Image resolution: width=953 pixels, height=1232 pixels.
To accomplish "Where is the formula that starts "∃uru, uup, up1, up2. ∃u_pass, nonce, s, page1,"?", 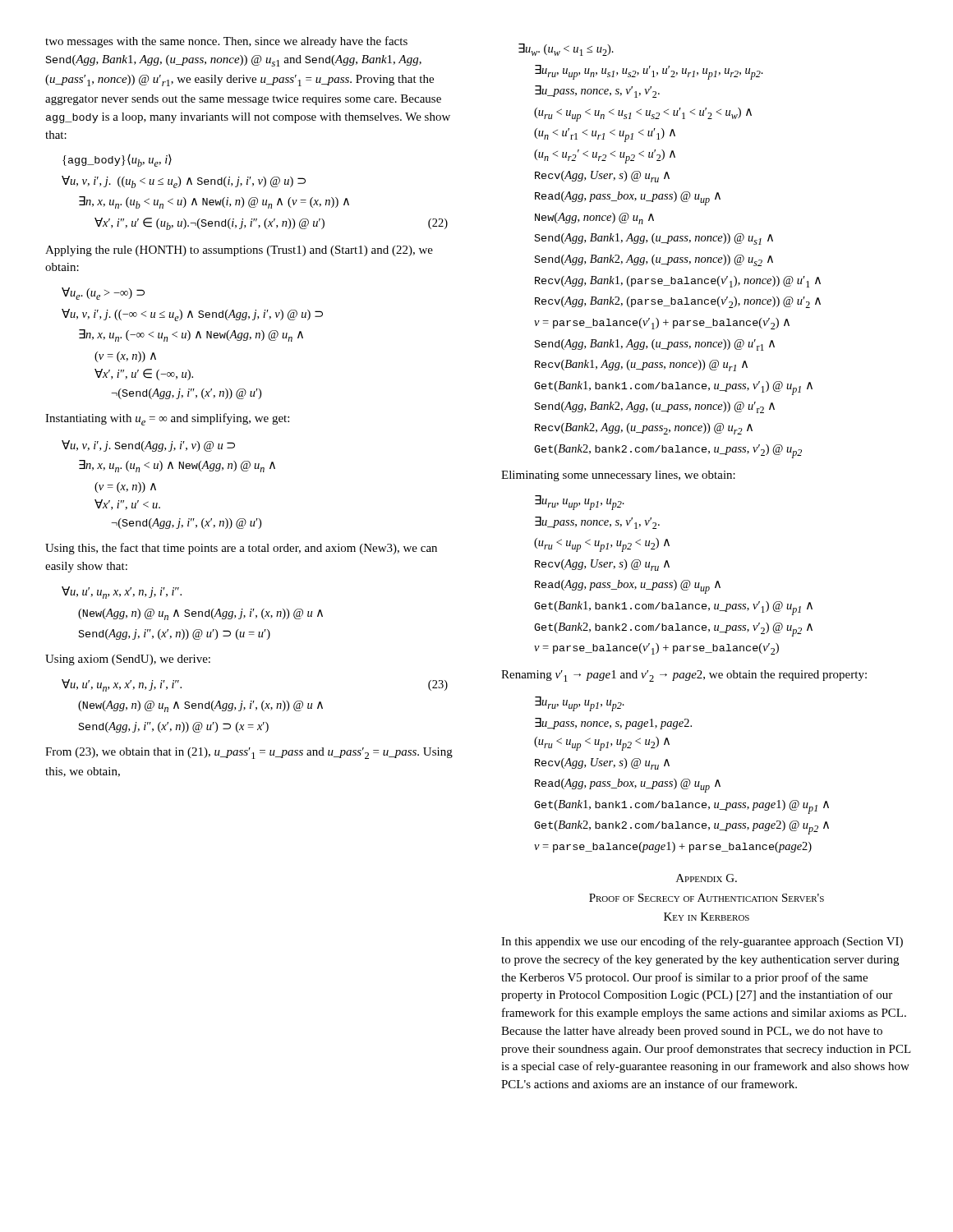I will click(723, 774).
